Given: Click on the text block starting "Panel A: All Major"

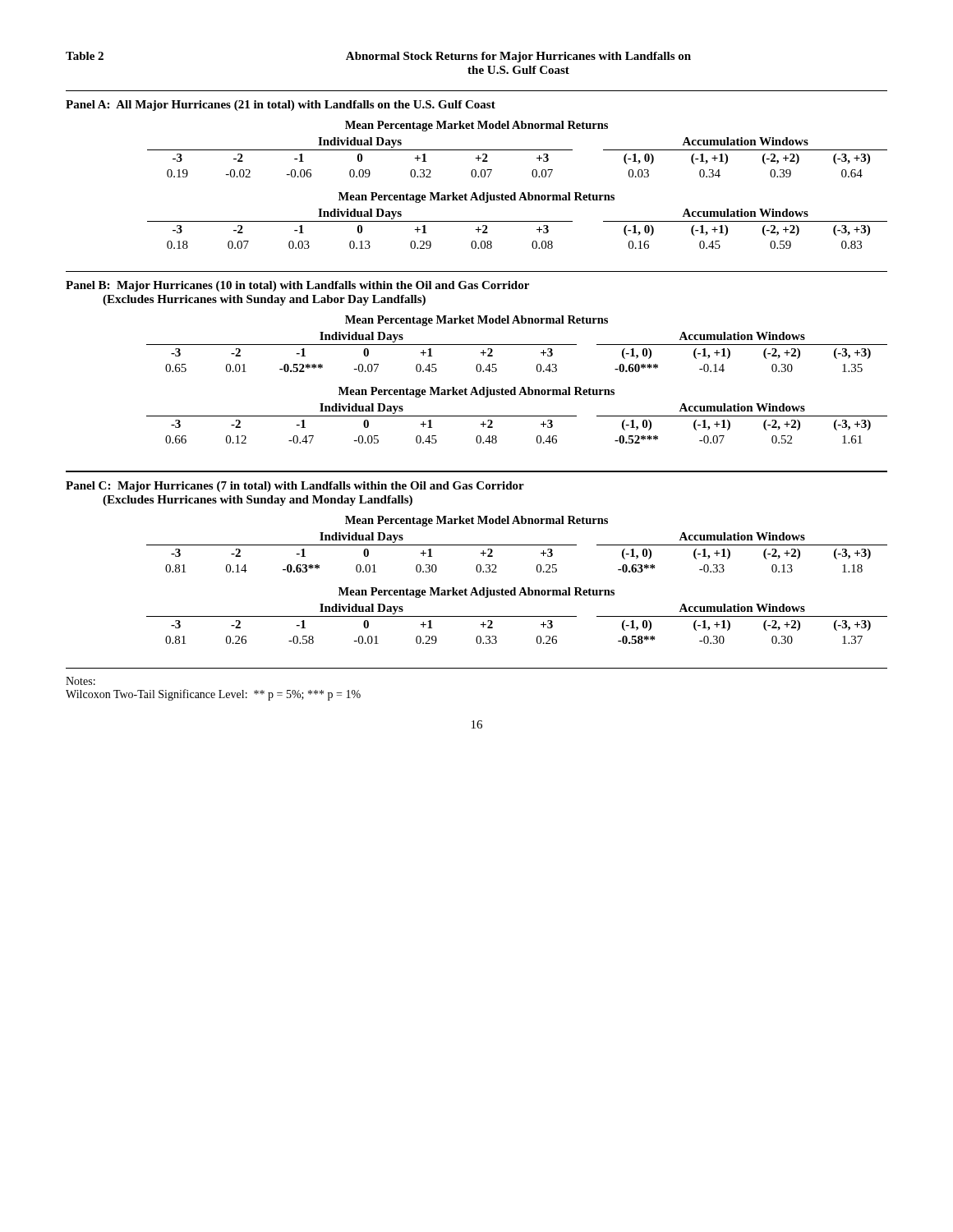Looking at the screenshot, I should point(280,104).
